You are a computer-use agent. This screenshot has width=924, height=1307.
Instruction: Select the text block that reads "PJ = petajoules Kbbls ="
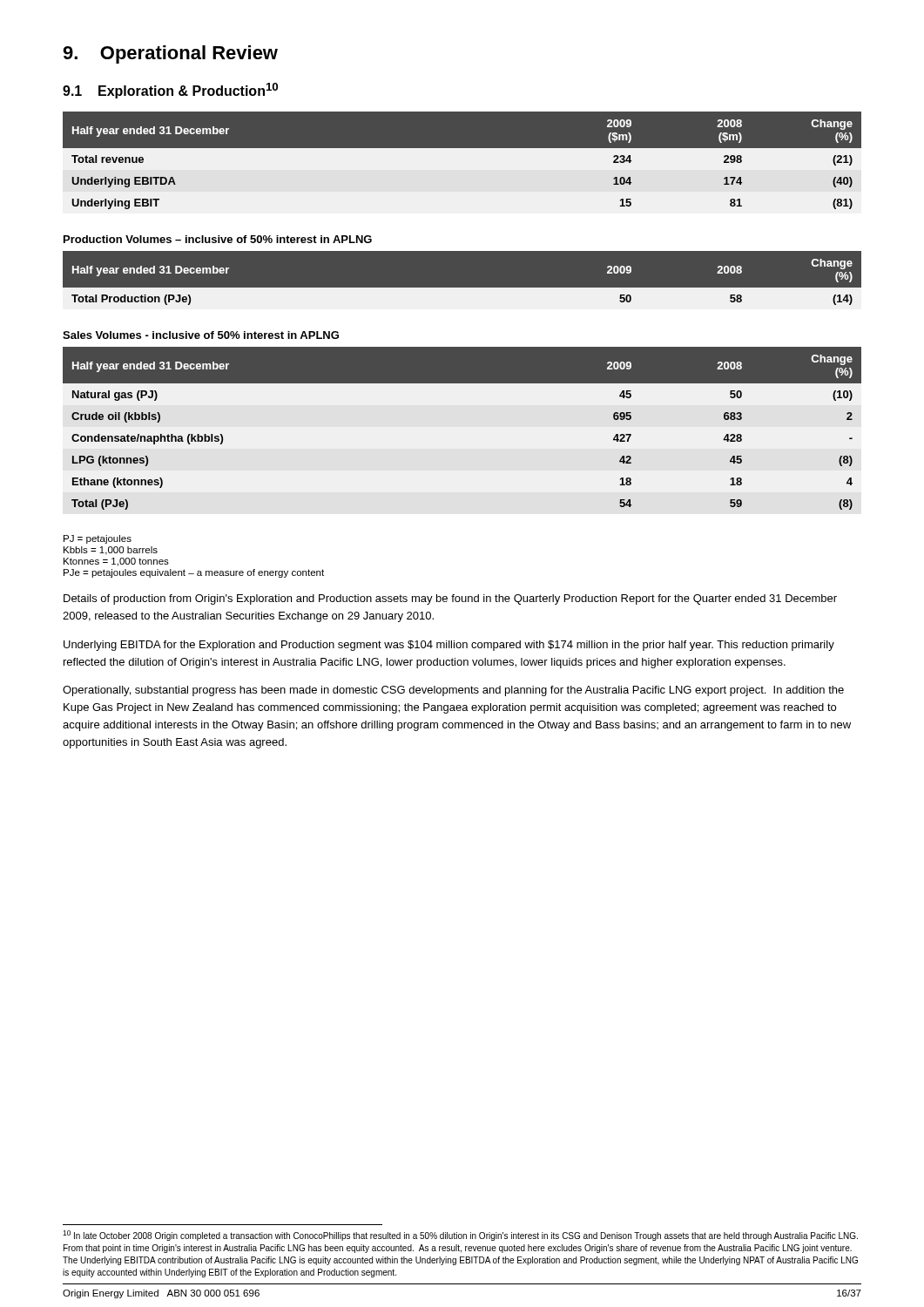pyautogui.click(x=98, y=539)
